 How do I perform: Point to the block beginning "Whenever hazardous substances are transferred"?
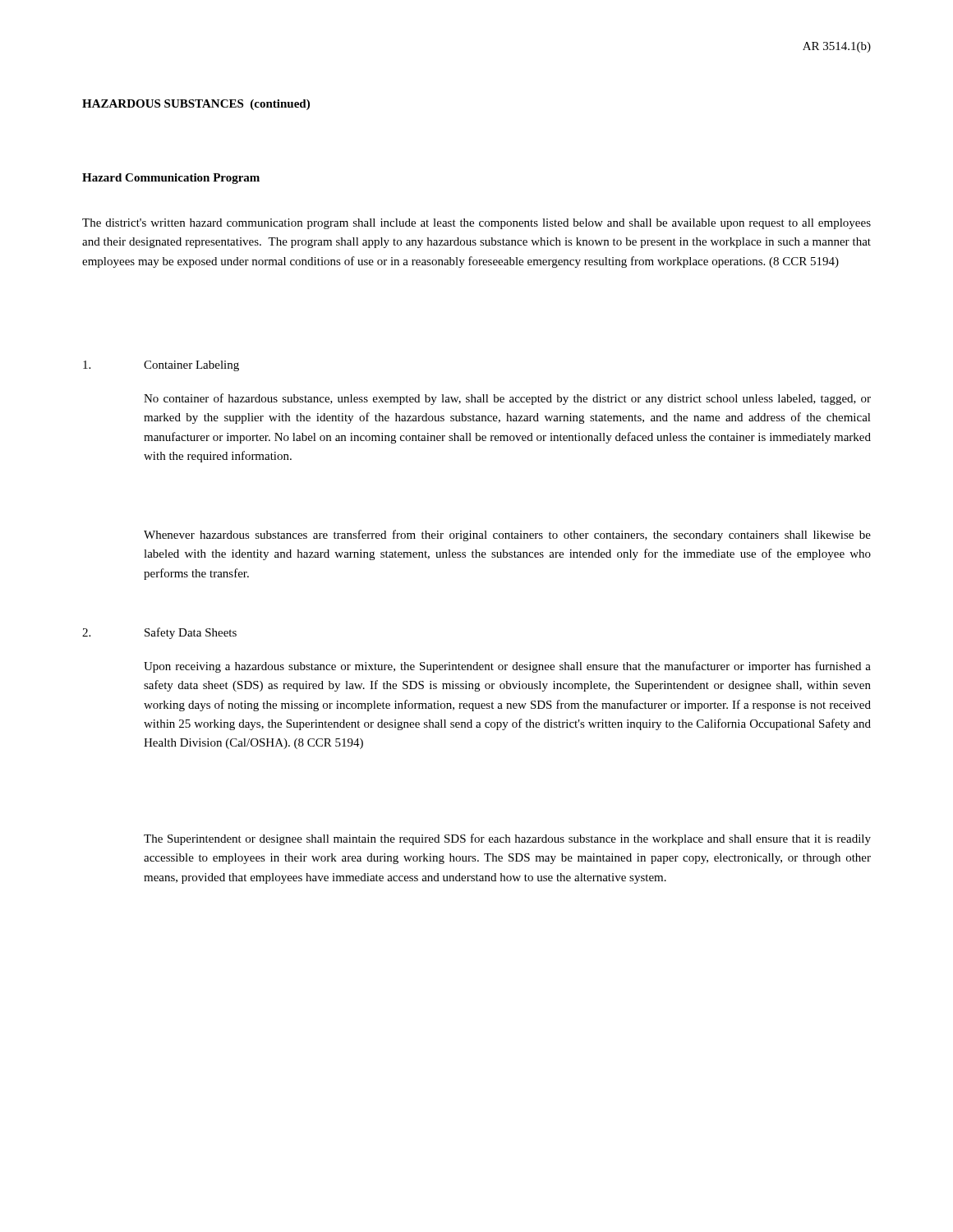pyautogui.click(x=507, y=554)
